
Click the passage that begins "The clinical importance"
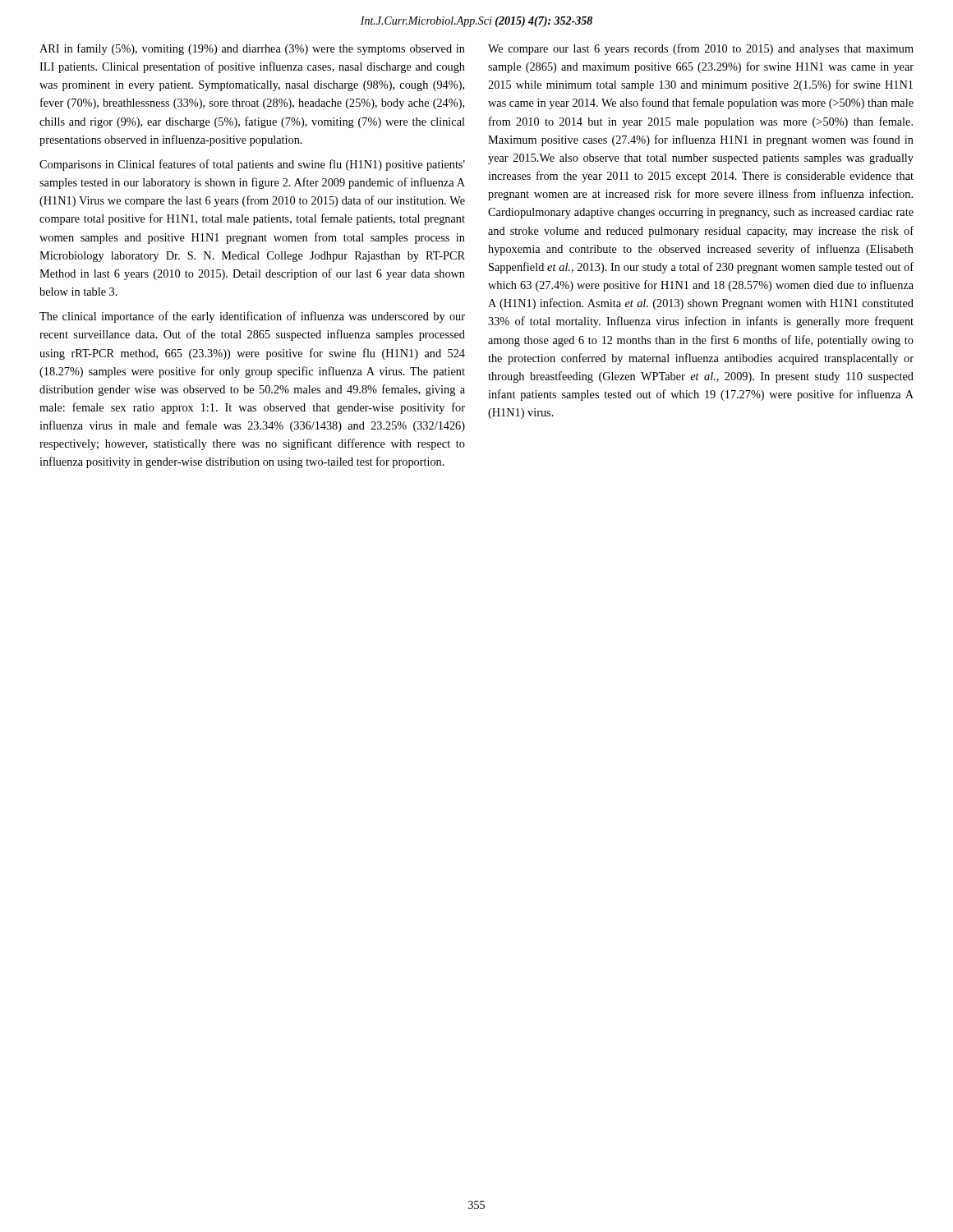pos(252,389)
